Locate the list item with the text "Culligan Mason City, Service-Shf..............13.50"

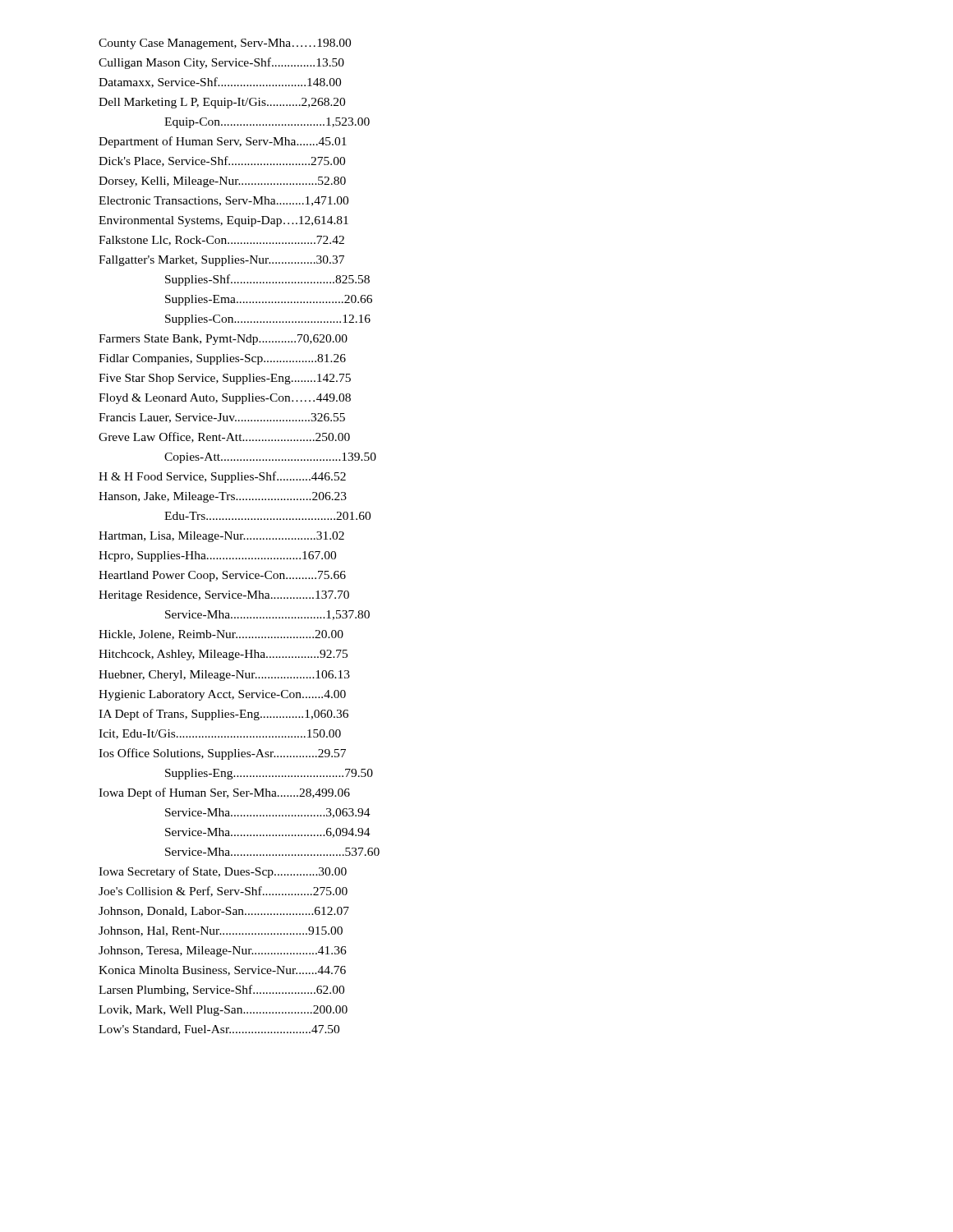221,62
